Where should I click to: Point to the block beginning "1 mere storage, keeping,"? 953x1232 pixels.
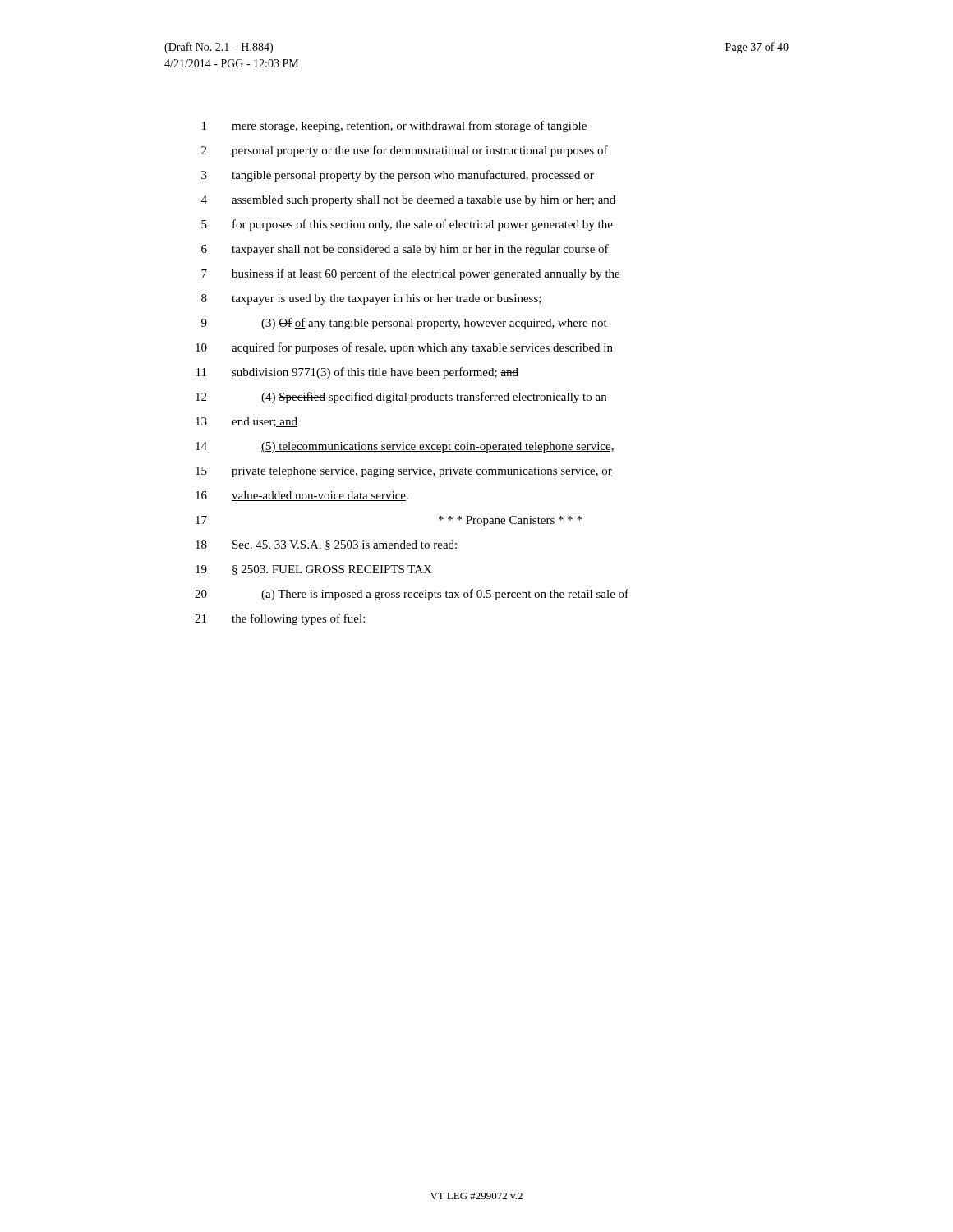click(x=476, y=126)
